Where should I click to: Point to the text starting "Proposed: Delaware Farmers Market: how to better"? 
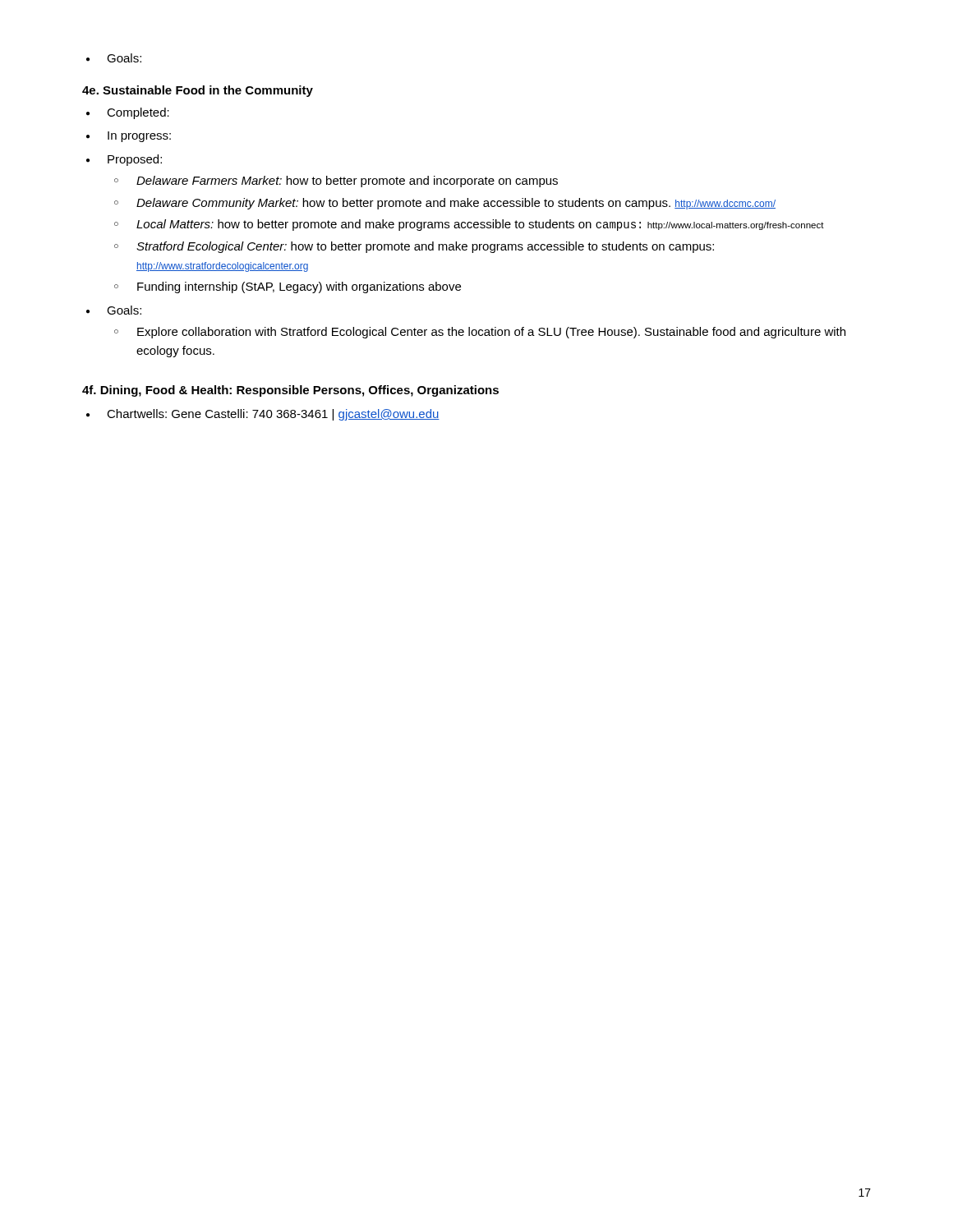(476, 223)
